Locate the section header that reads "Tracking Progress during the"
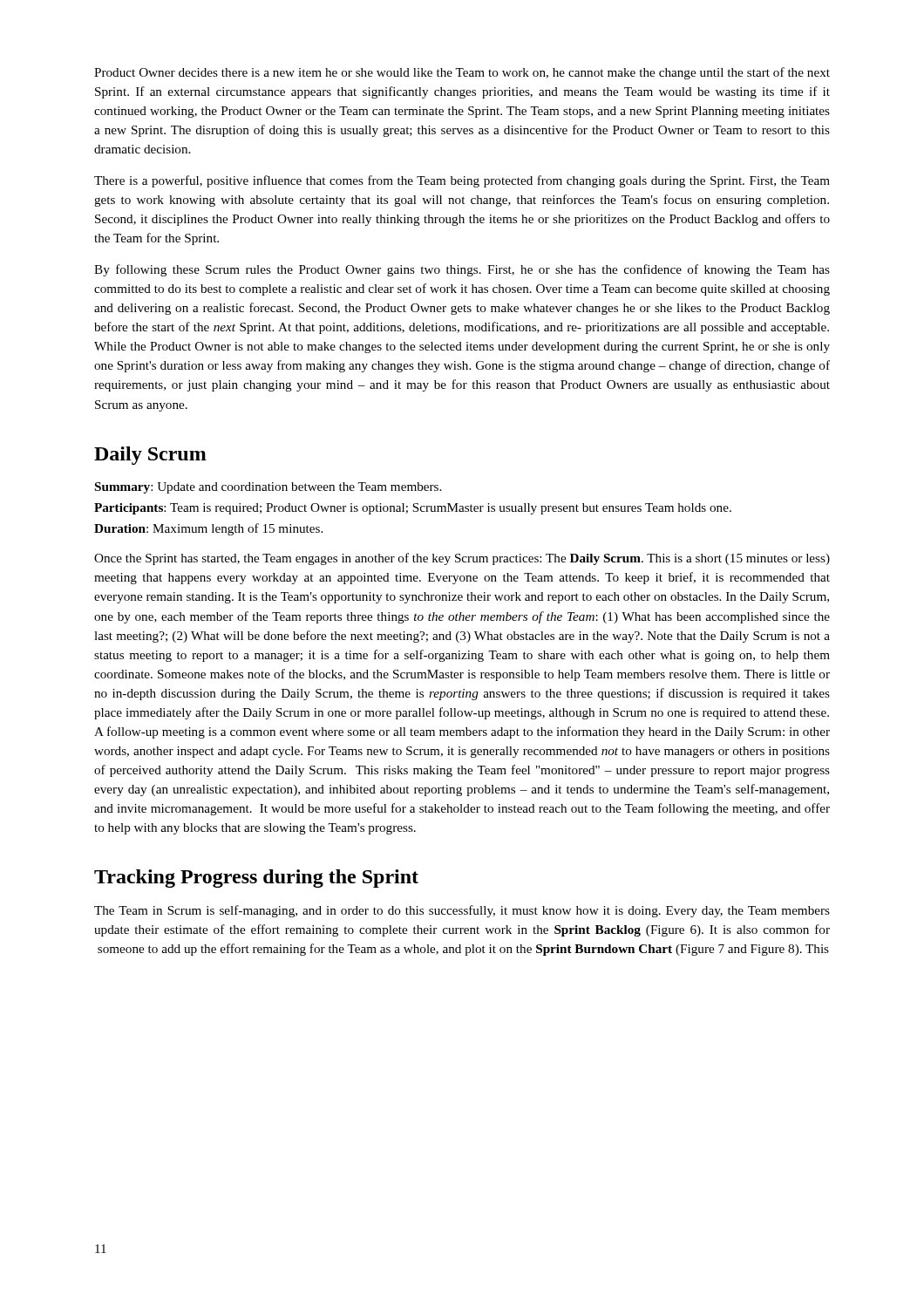 click(256, 876)
